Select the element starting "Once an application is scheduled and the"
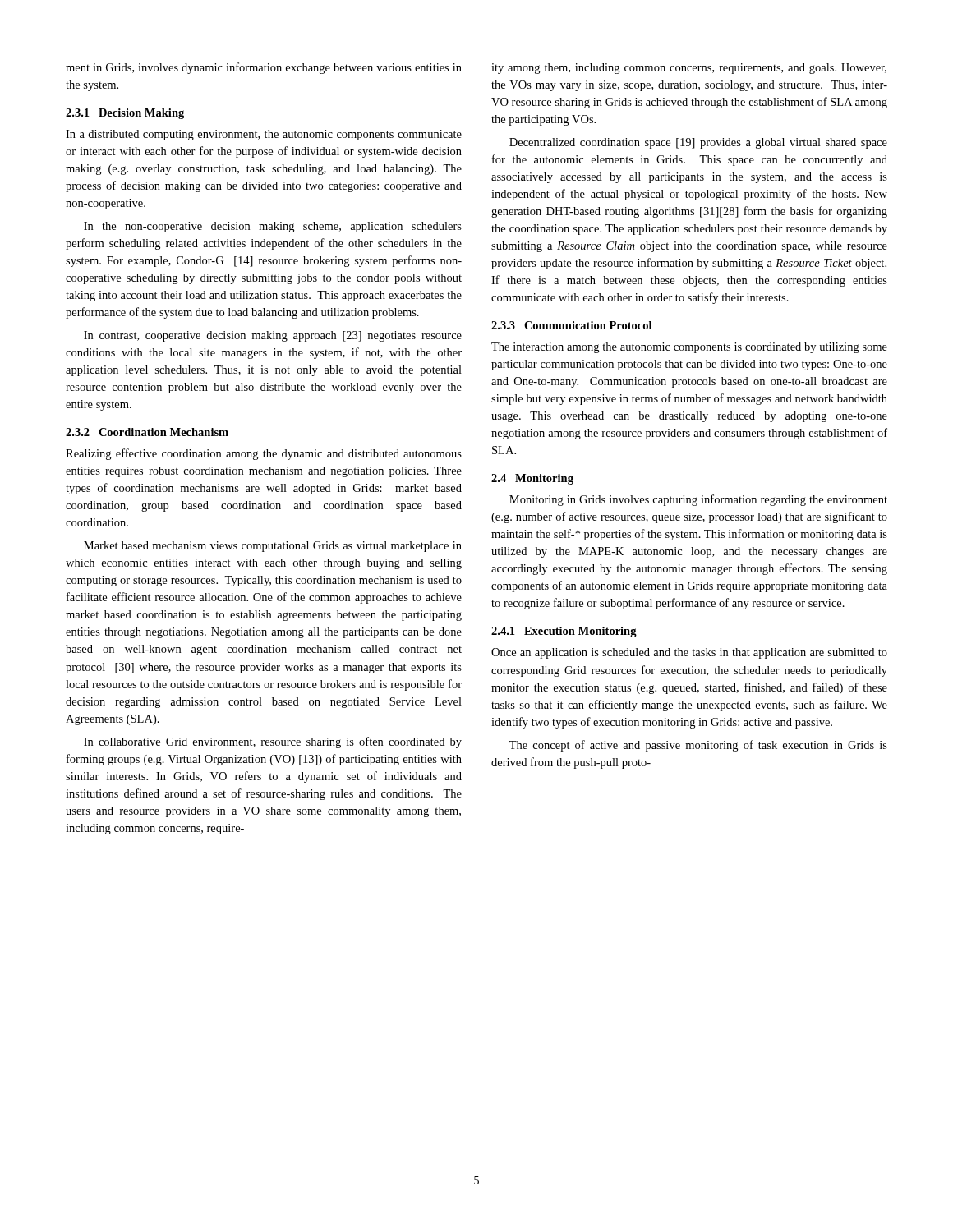Viewport: 953px width, 1232px height. (x=689, y=708)
